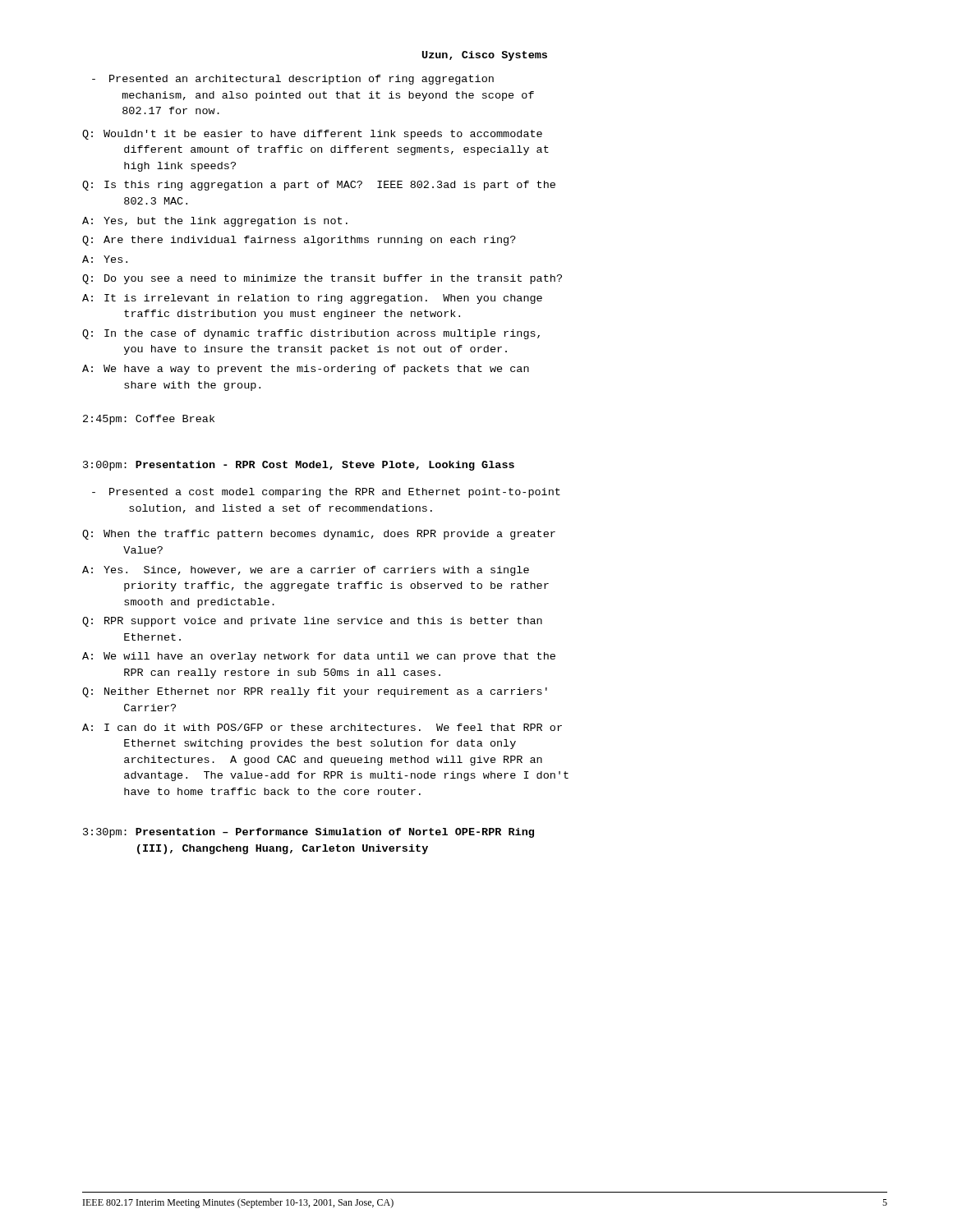This screenshot has width=953, height=1232.
Task: Locate the text block that reads "A: I can"
Action: coord(326,760)
